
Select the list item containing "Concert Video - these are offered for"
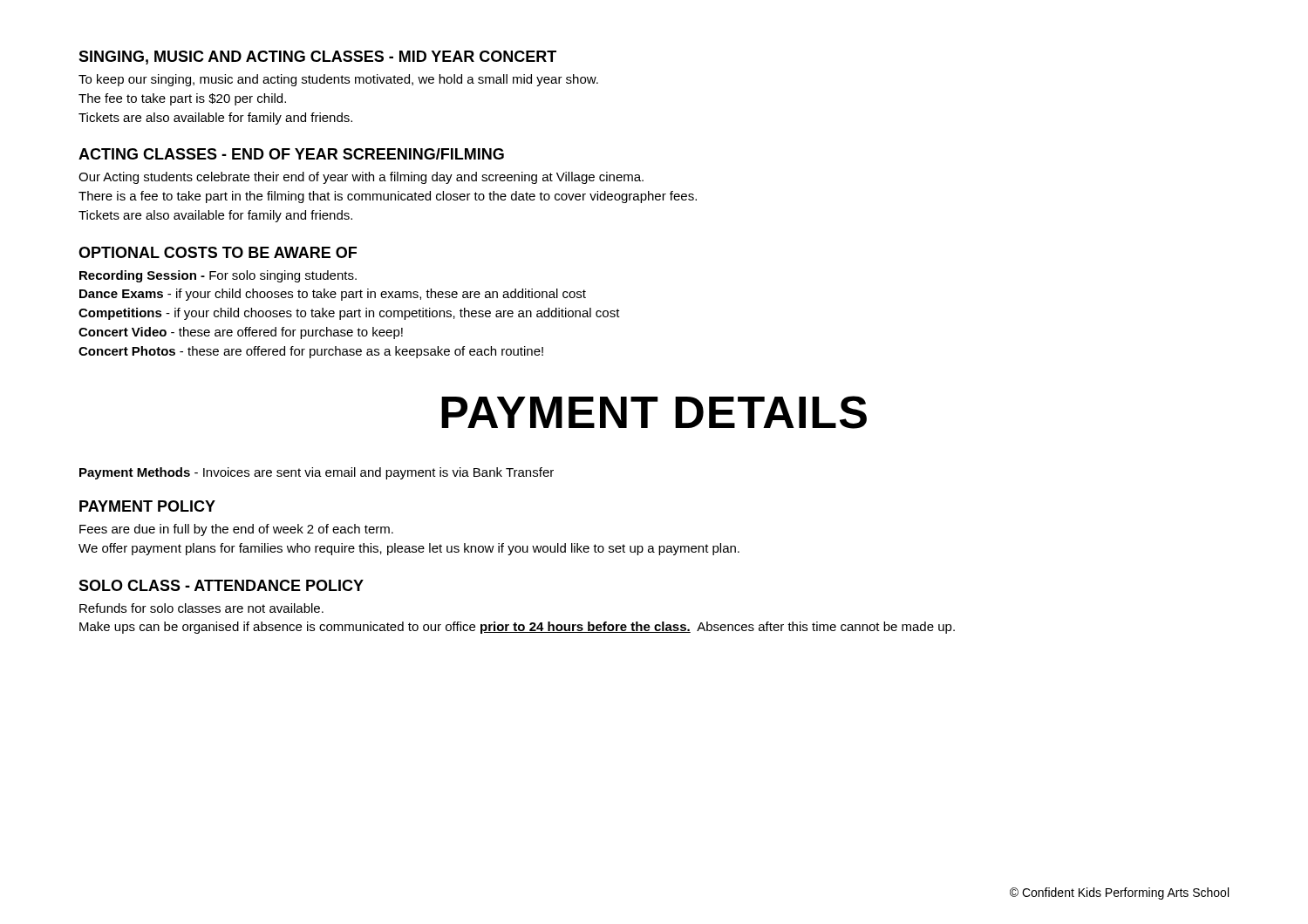point(241,331)
